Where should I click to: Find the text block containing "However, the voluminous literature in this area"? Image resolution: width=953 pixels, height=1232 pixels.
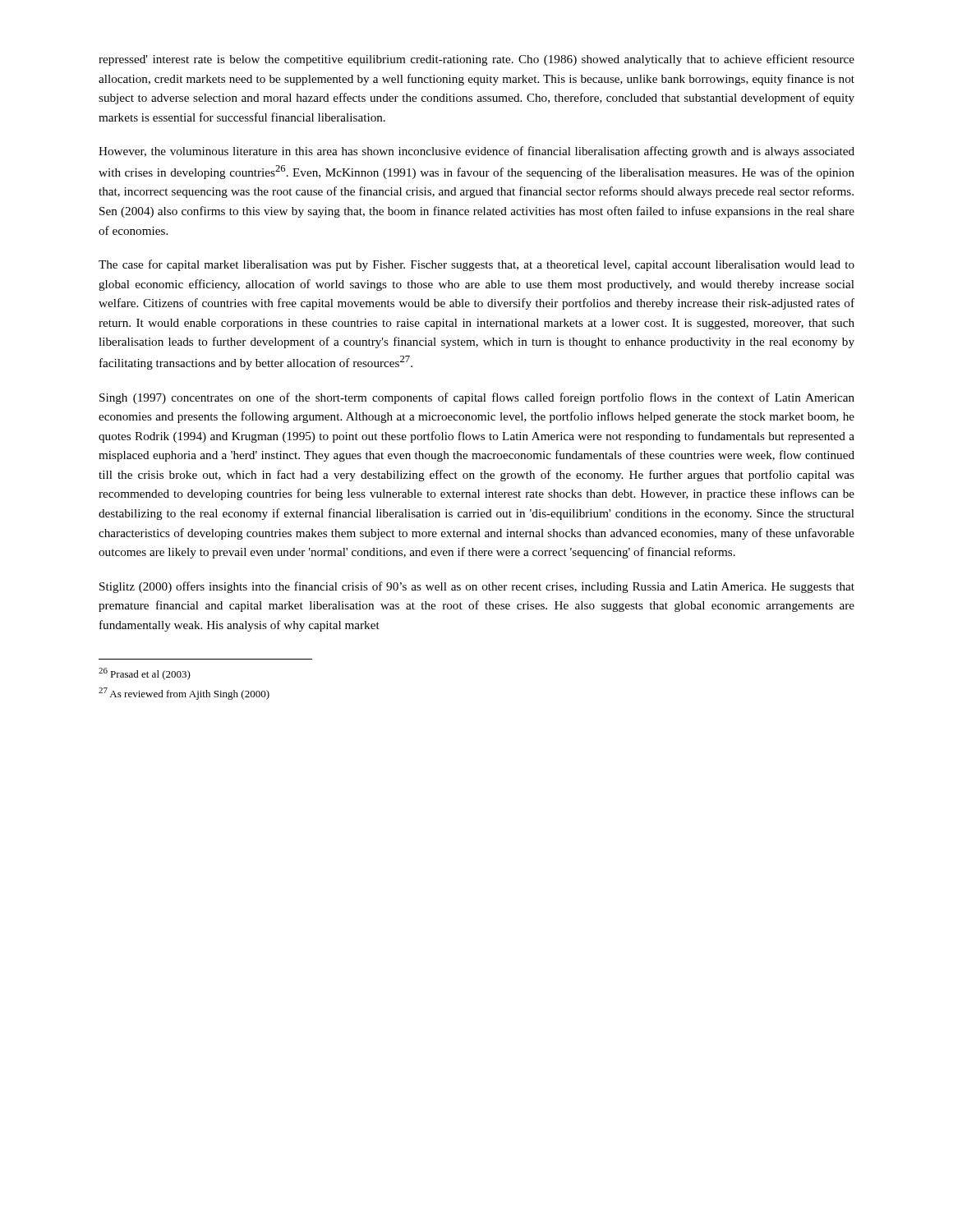(x=476, y=191)
